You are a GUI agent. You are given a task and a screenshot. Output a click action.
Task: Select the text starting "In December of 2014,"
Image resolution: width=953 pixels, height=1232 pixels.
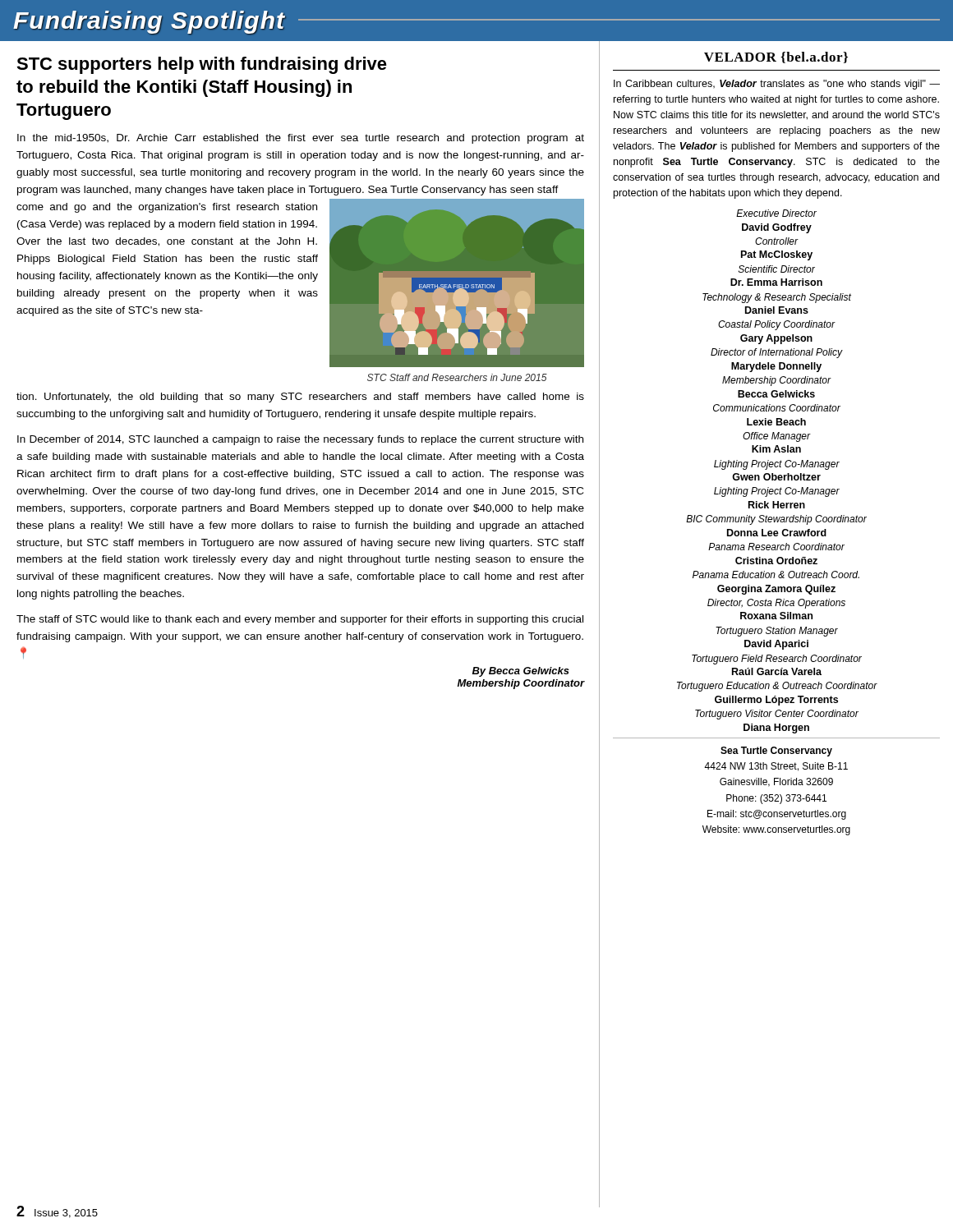point(300,516)
